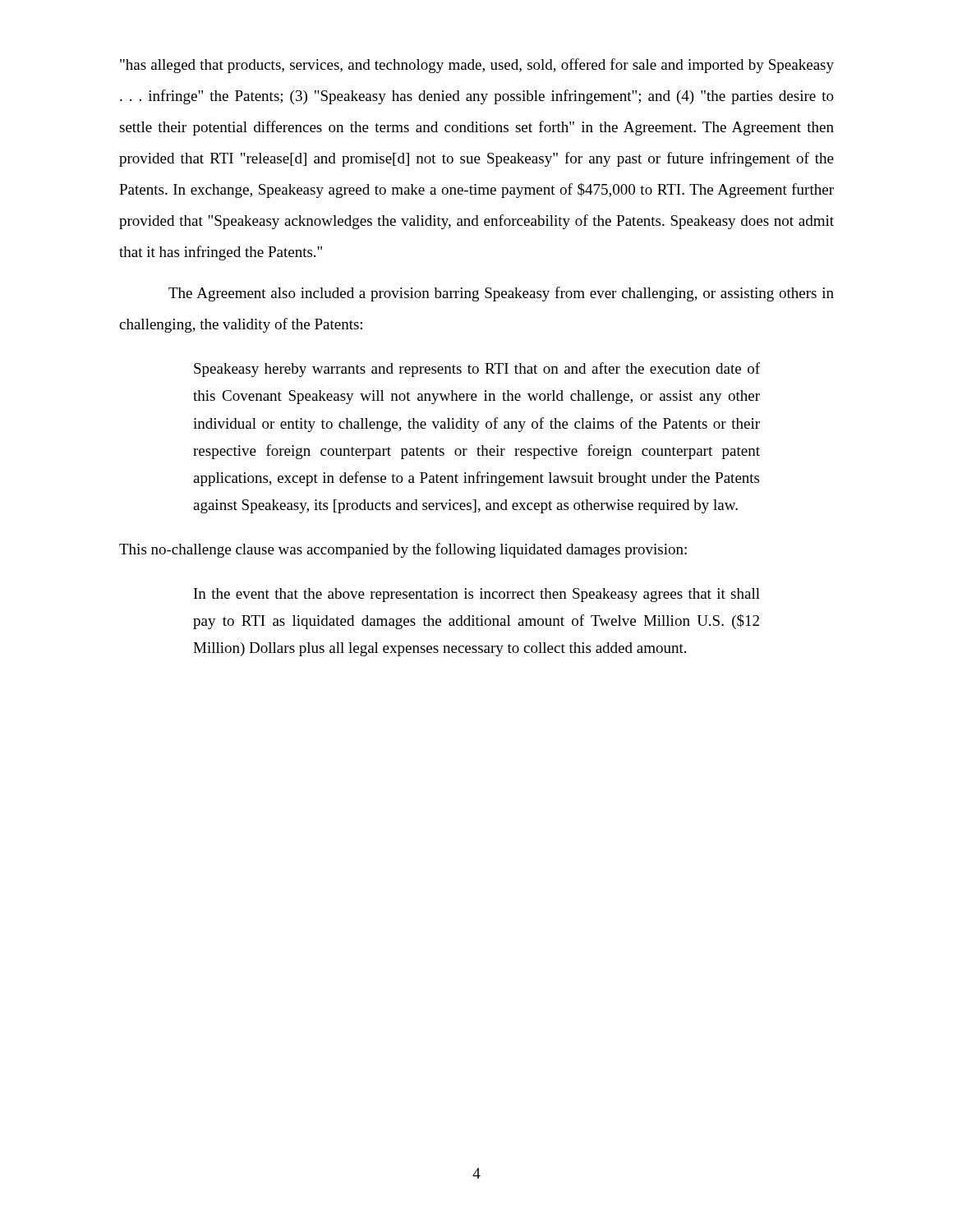Find the text block starting "This no-challenge clause was"
953x1232 pixels.
(x=476, y=549)
